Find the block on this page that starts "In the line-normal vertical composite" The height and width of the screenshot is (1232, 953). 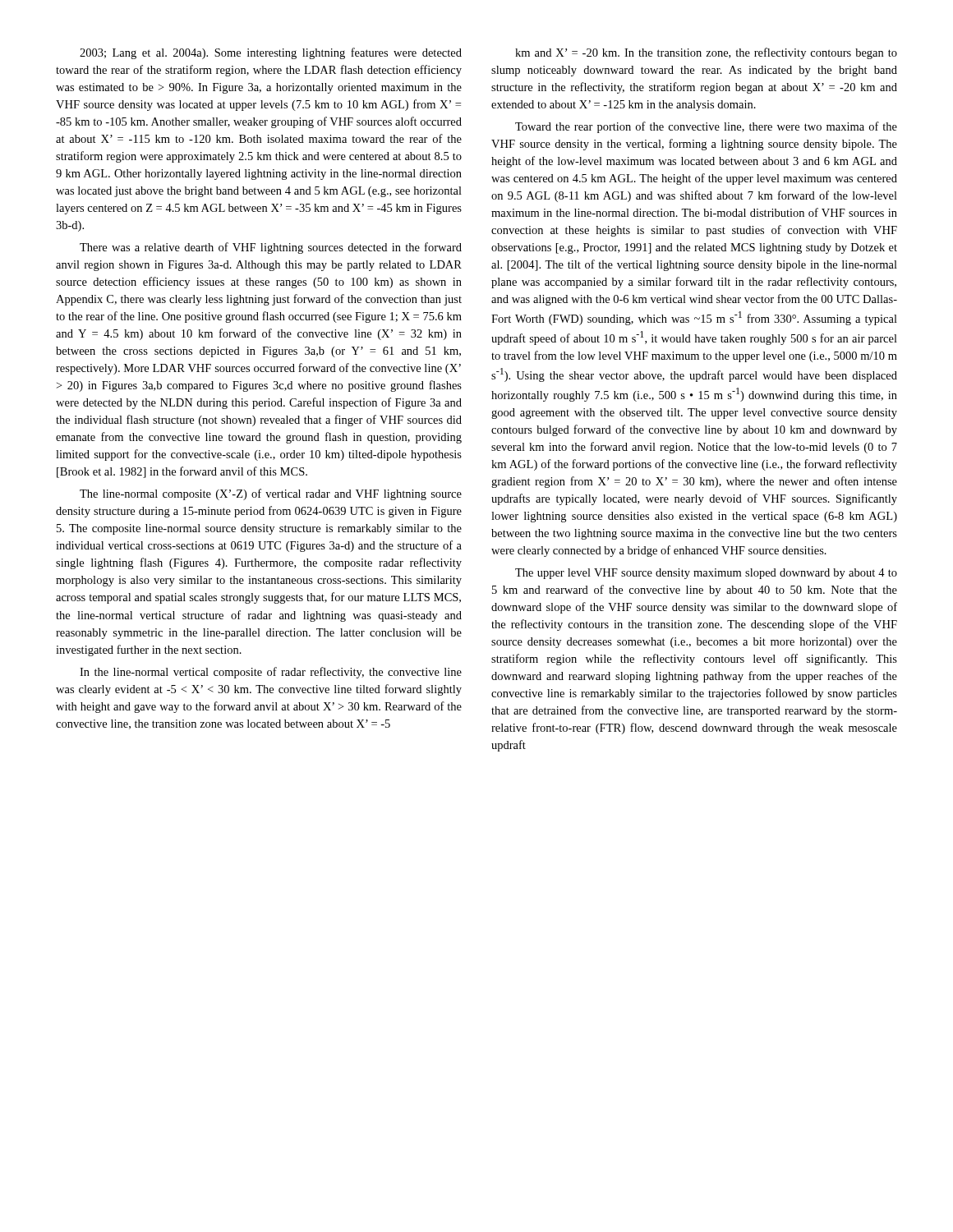pos(259,698)
